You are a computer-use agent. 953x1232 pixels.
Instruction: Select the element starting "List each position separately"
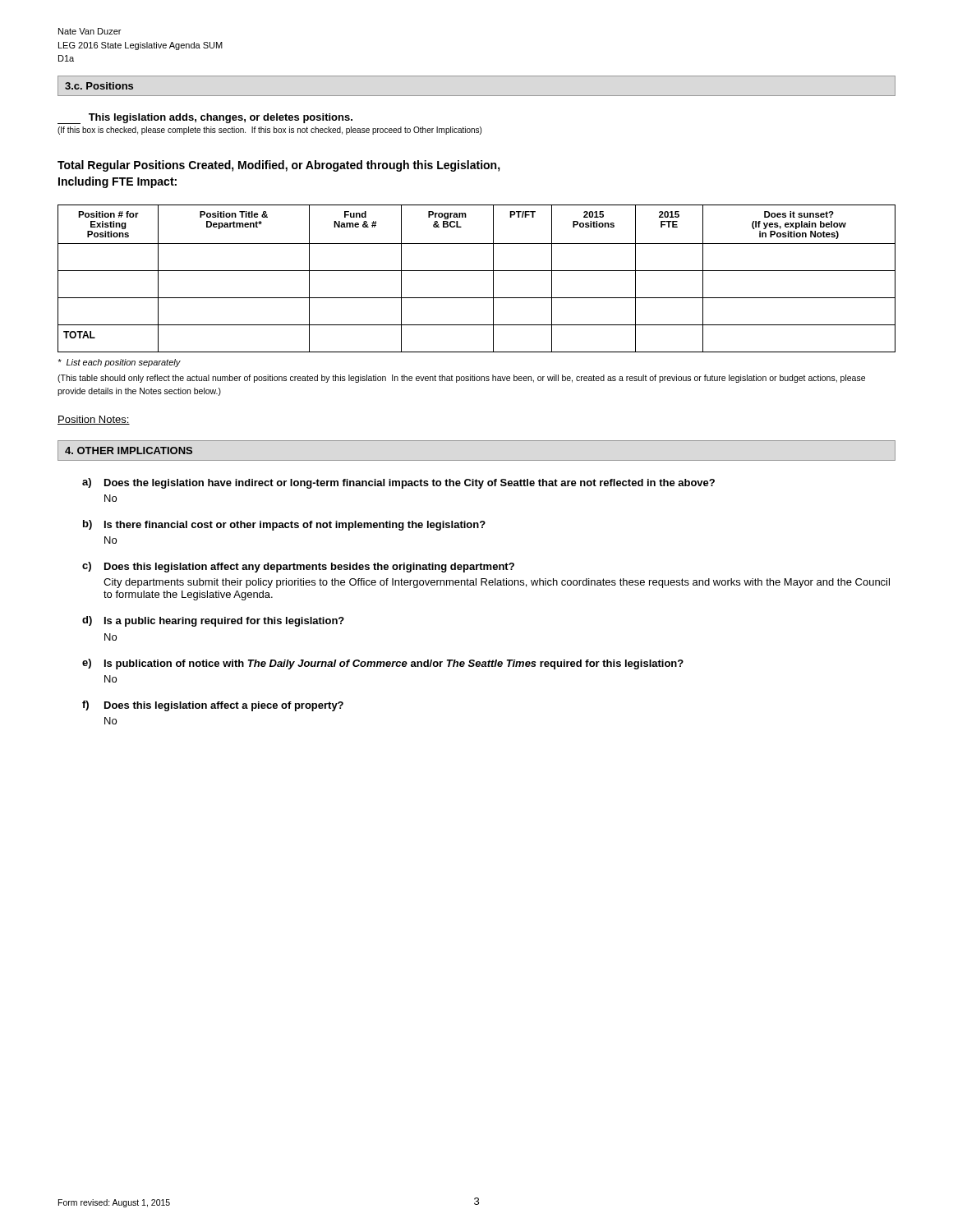pos(119,362)
